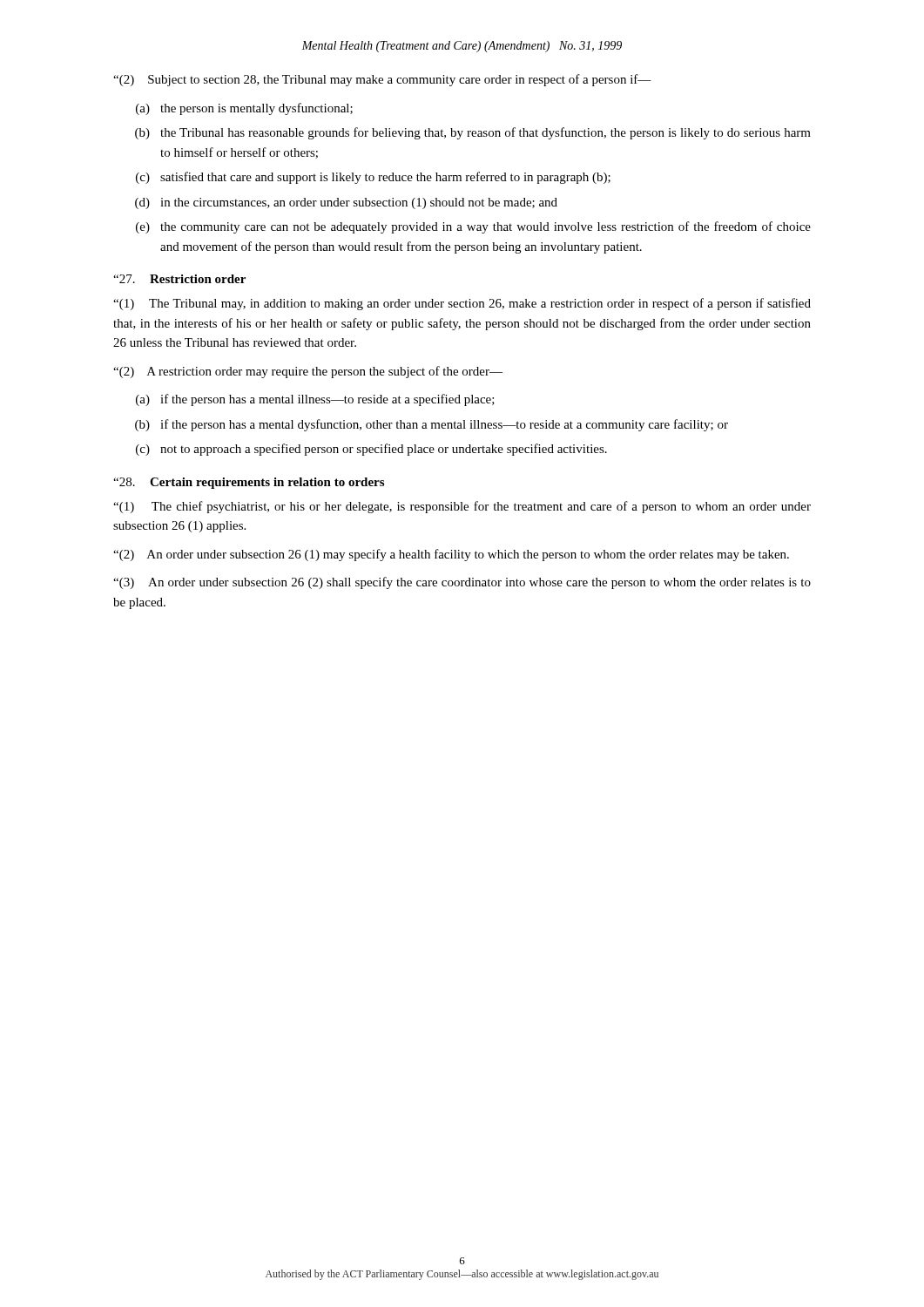Viewport: 924px width, 1307px height.
Task: Select the region starting "“(2) A restriction order may require the person"
Action: coord(462,371)
